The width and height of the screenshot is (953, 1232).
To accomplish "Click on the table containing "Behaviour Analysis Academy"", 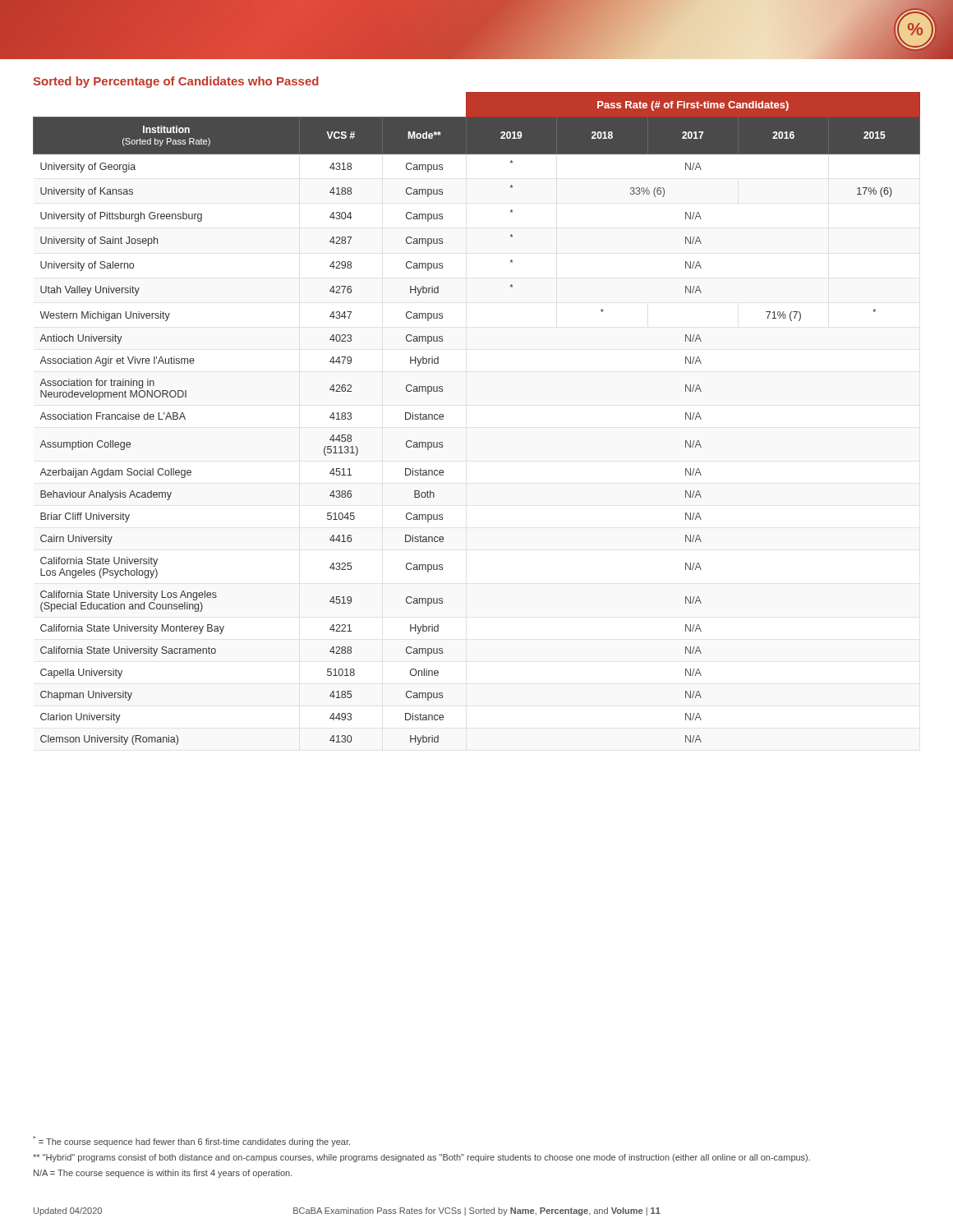I will coord(476,421).
